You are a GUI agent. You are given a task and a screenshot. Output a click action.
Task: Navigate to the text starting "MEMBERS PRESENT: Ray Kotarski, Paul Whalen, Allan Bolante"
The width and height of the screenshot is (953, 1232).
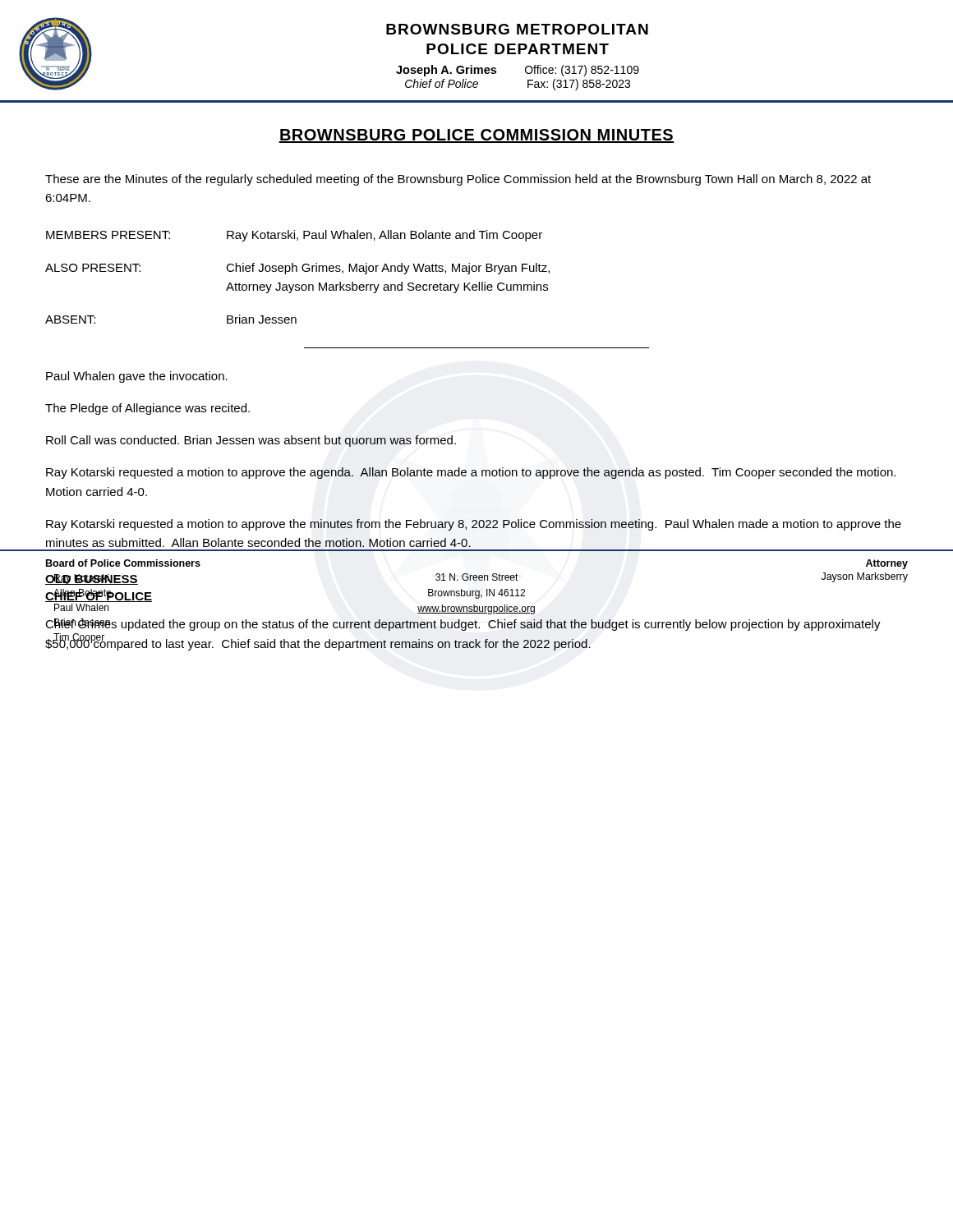(476, 235)
